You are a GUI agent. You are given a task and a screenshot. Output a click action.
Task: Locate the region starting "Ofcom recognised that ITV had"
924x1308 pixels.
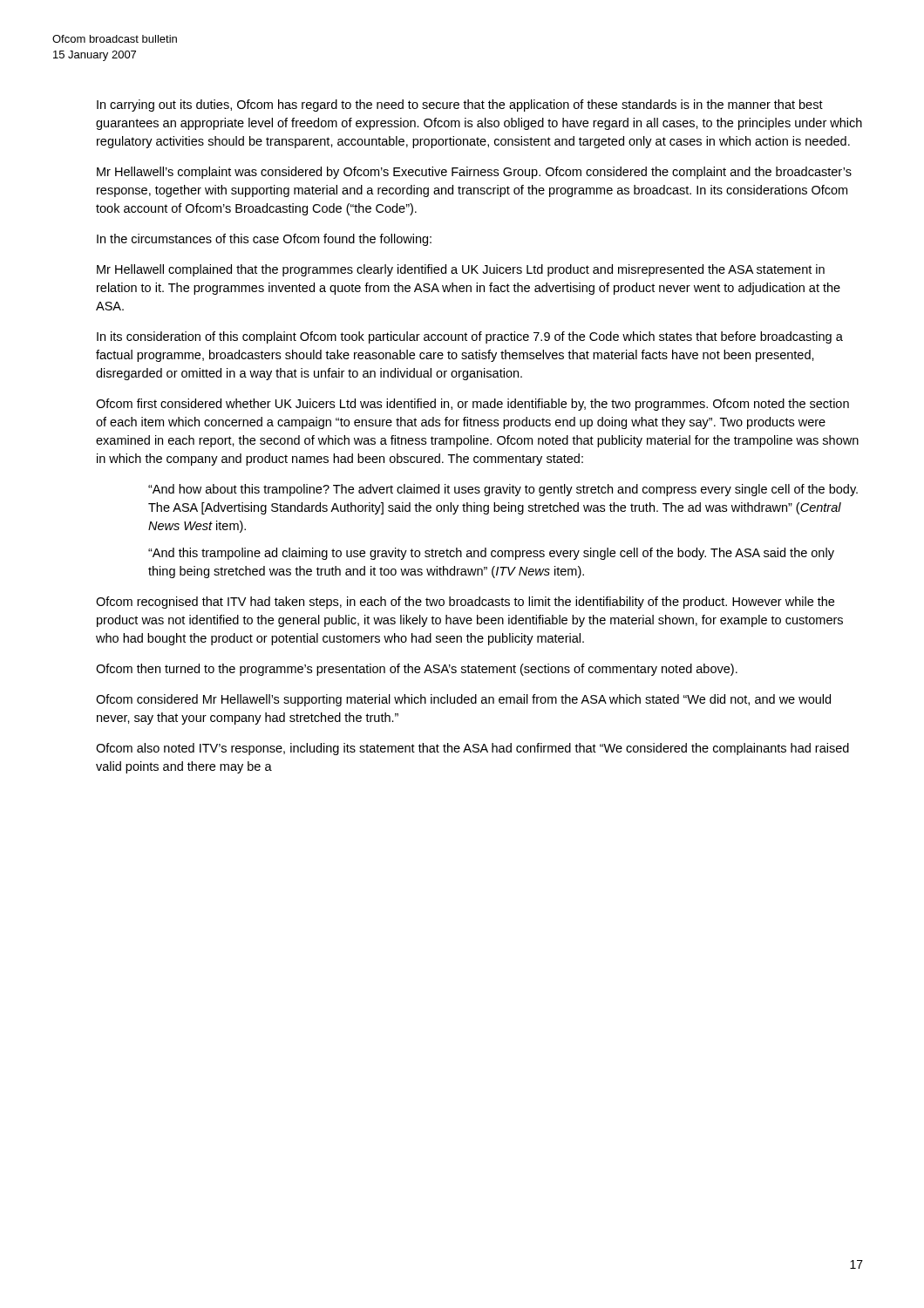(x=479, y=621)
